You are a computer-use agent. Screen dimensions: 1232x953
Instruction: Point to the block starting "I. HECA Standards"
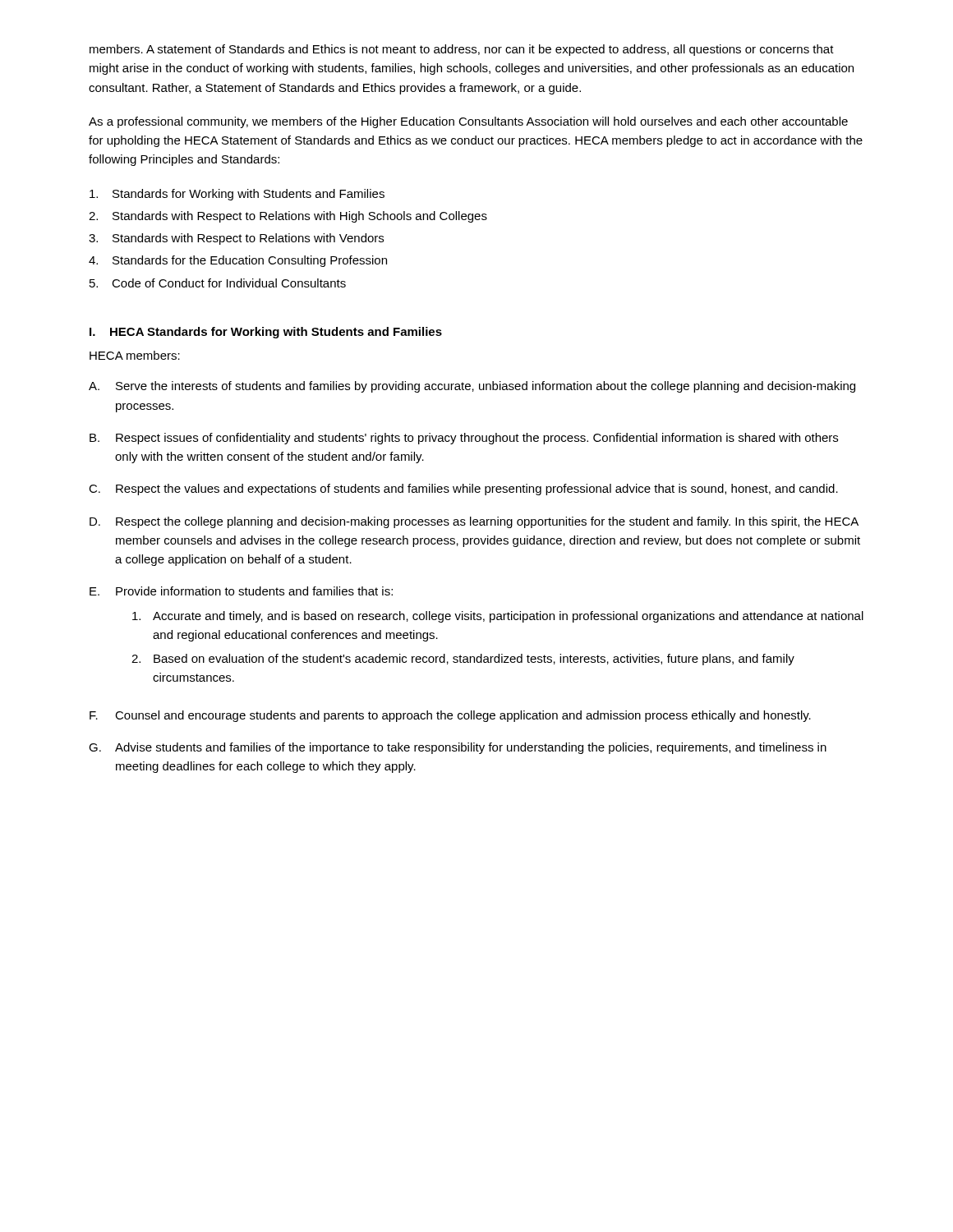[265, 331]
